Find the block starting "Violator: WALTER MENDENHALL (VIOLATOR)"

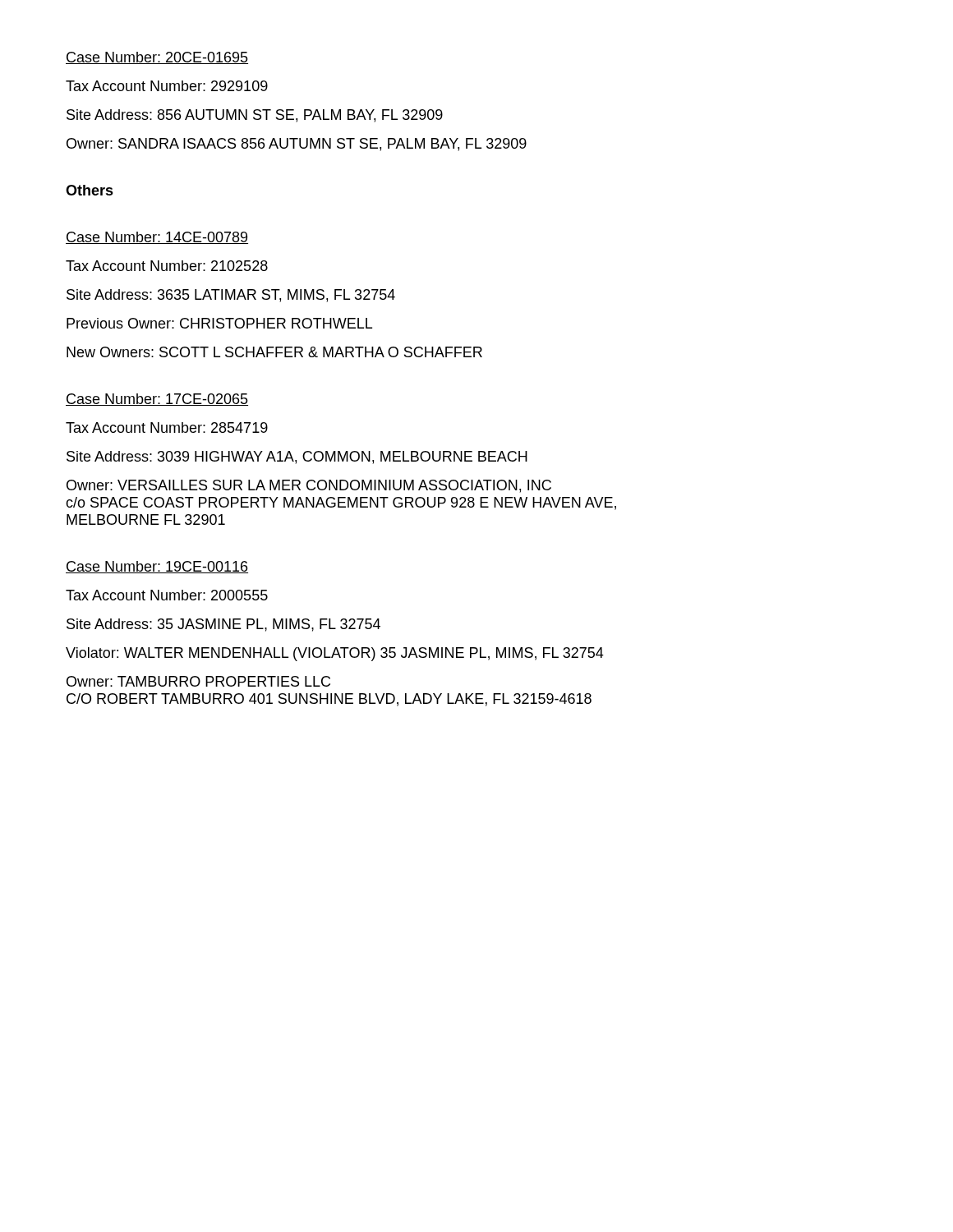tap(335, 653)
